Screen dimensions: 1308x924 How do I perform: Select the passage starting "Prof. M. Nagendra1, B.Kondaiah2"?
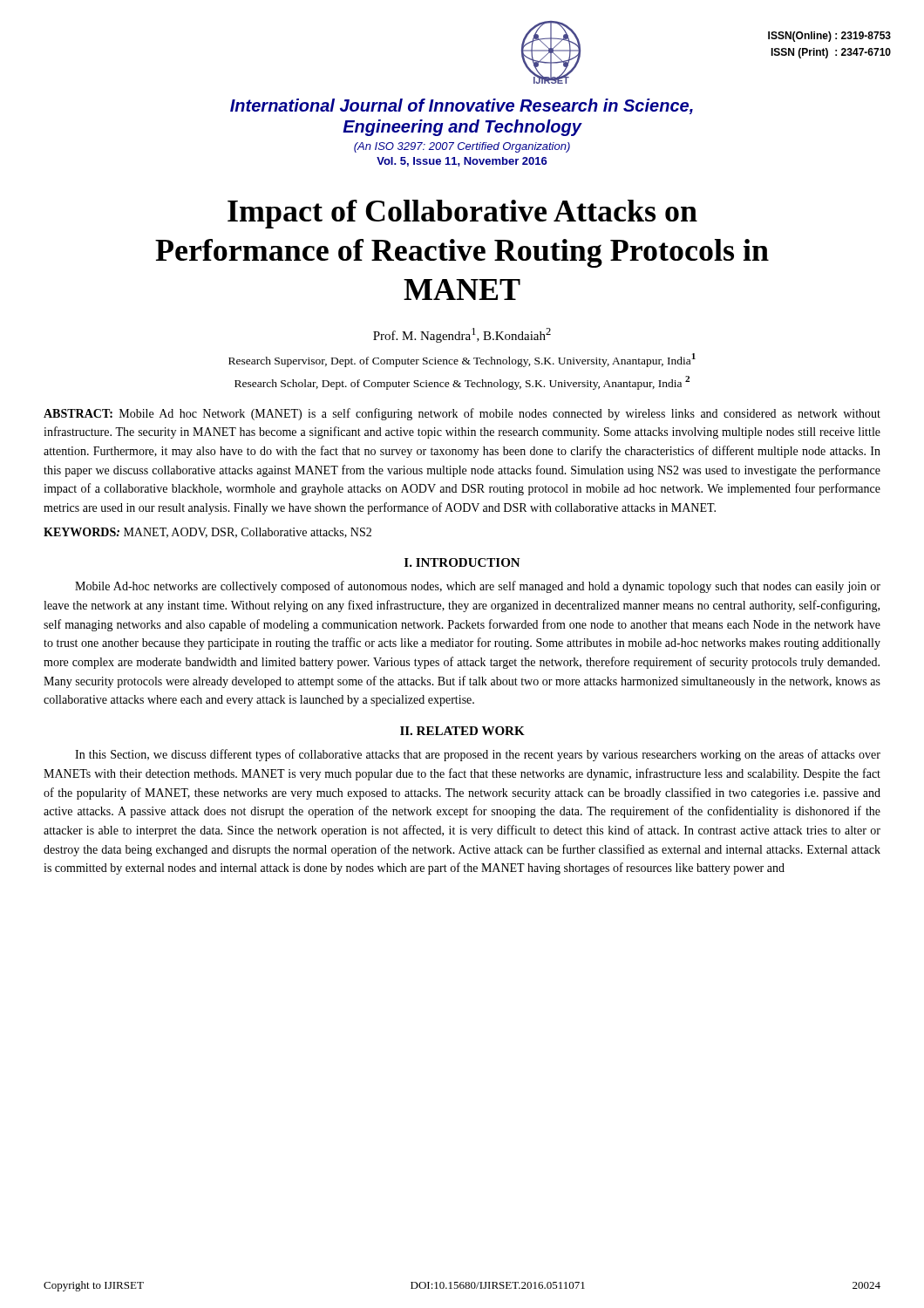click(x=462, y=334)
